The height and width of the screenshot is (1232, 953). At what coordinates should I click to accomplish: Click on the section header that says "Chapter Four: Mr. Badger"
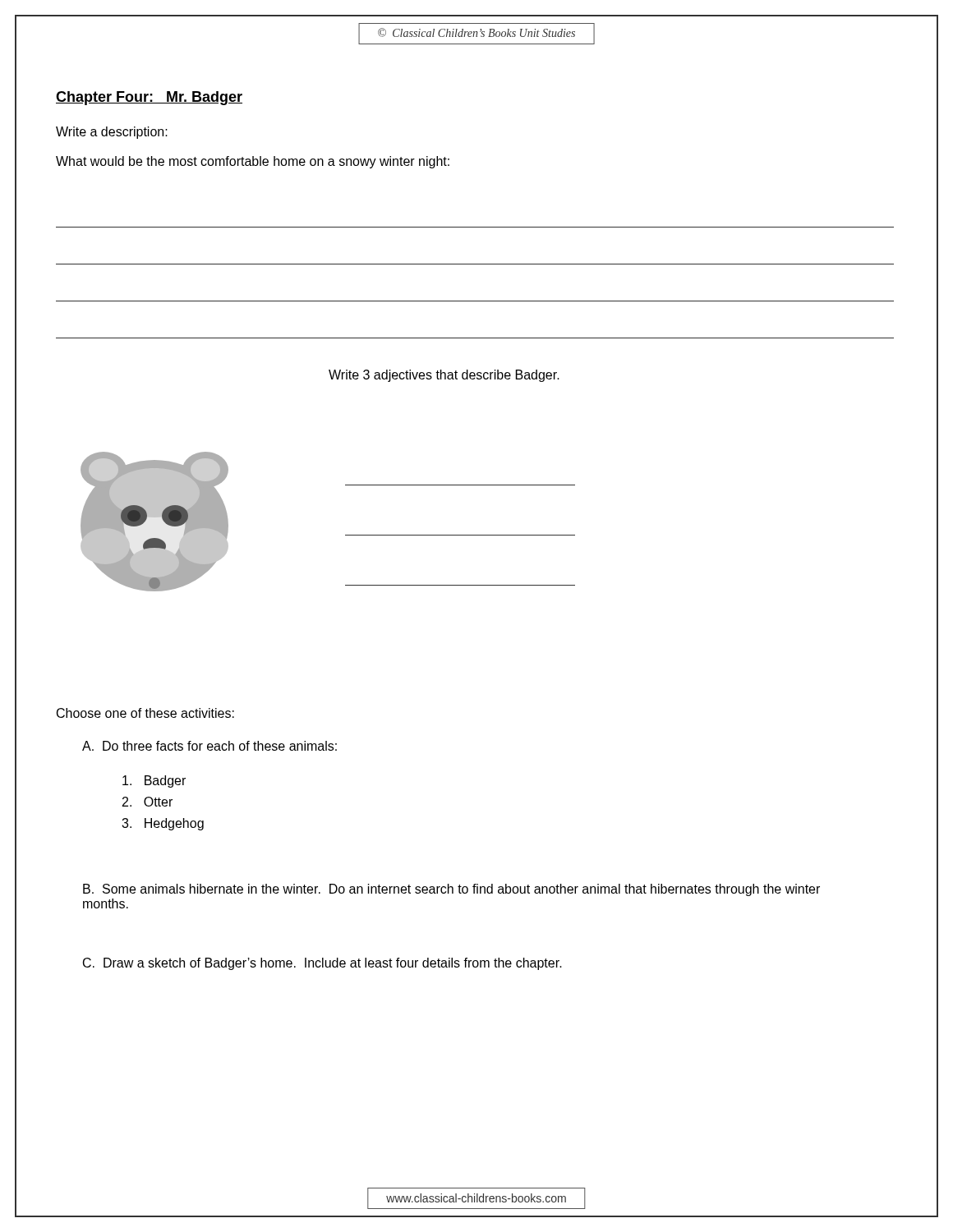coord(149,97)
